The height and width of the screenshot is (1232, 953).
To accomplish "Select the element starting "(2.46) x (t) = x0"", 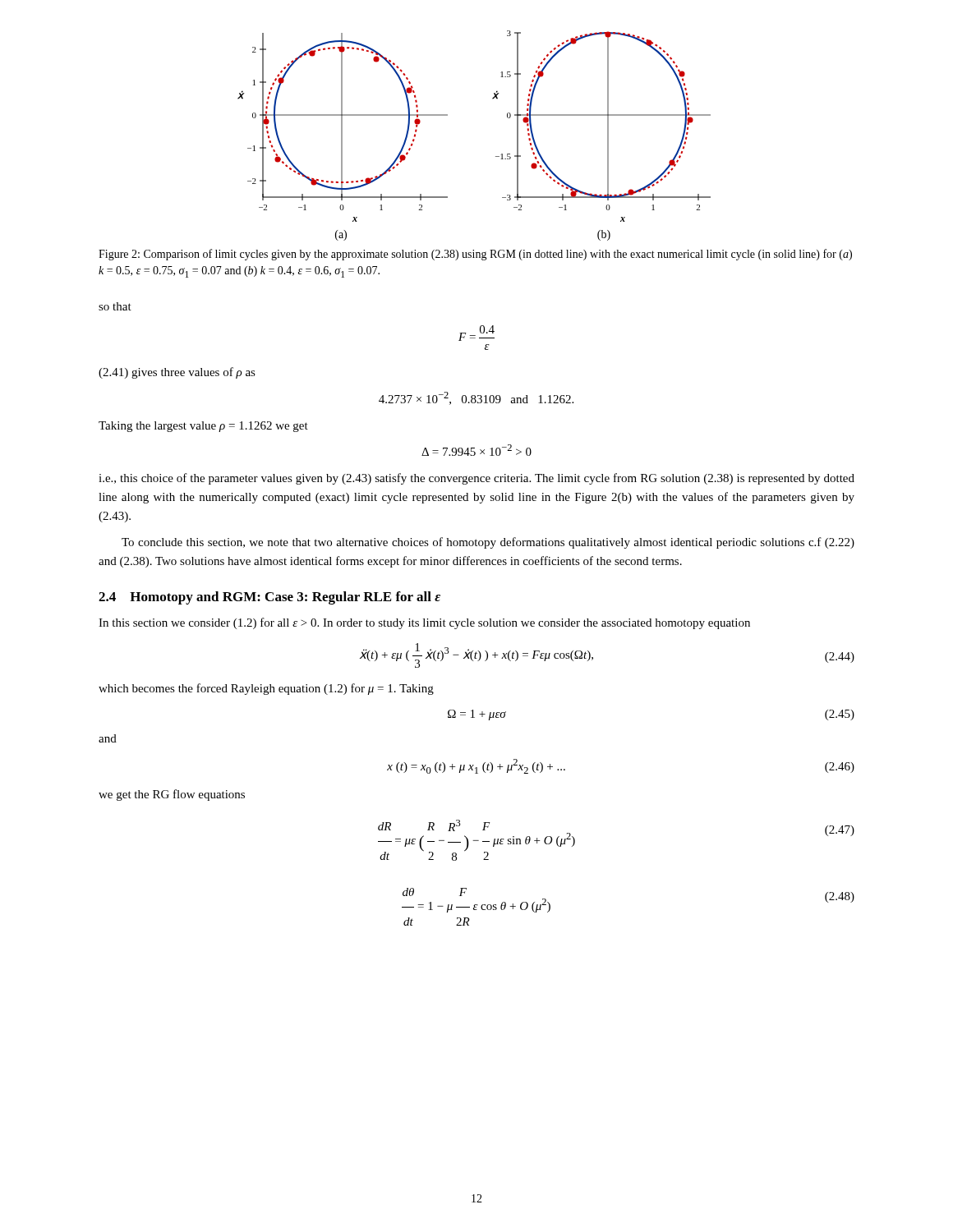I will pyautogui.click(x=476, y=768).
